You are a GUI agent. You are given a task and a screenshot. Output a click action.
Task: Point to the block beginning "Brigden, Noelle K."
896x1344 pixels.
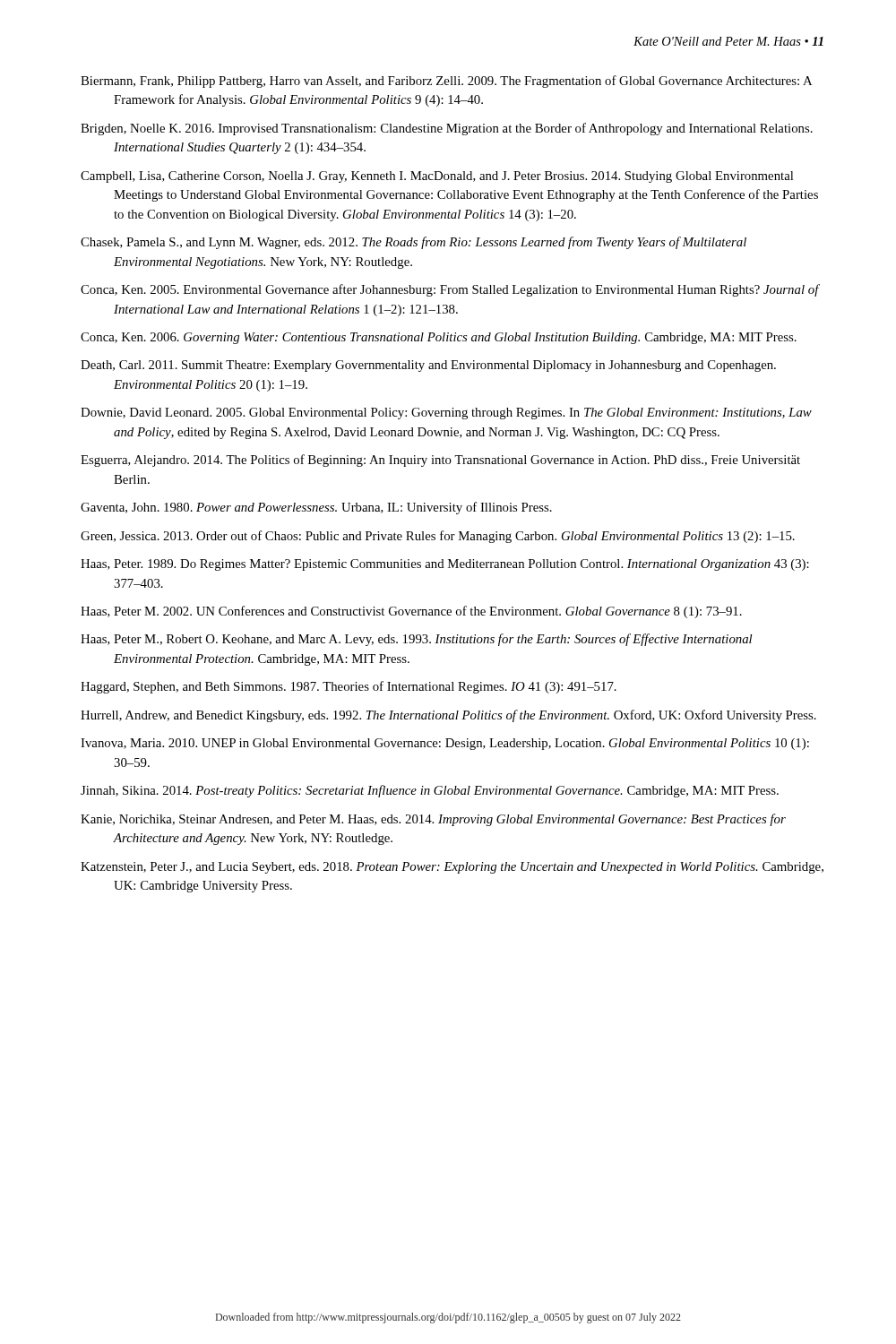coord(447,138)
